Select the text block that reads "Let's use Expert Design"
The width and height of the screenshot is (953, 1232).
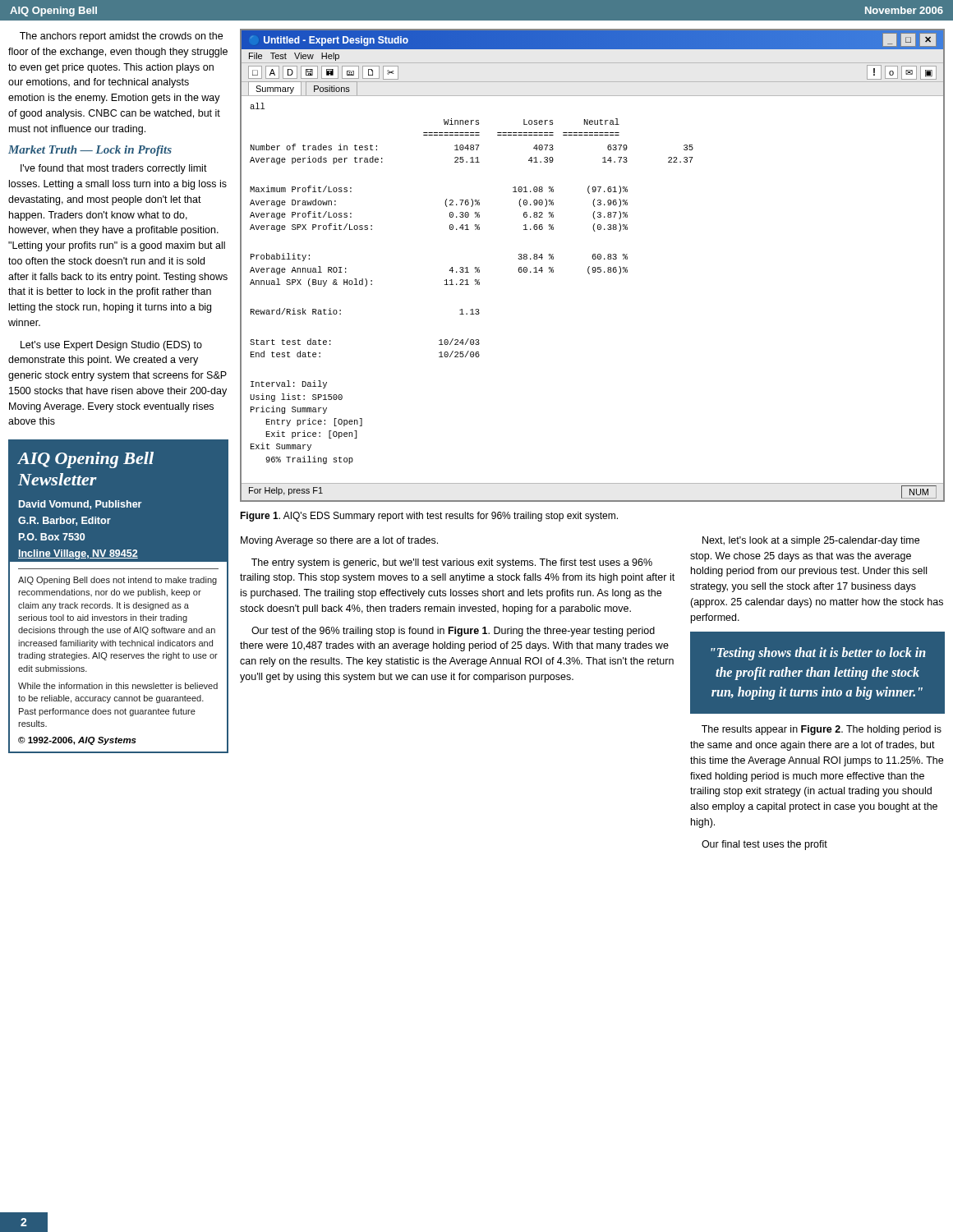click(x=118, y=383)
